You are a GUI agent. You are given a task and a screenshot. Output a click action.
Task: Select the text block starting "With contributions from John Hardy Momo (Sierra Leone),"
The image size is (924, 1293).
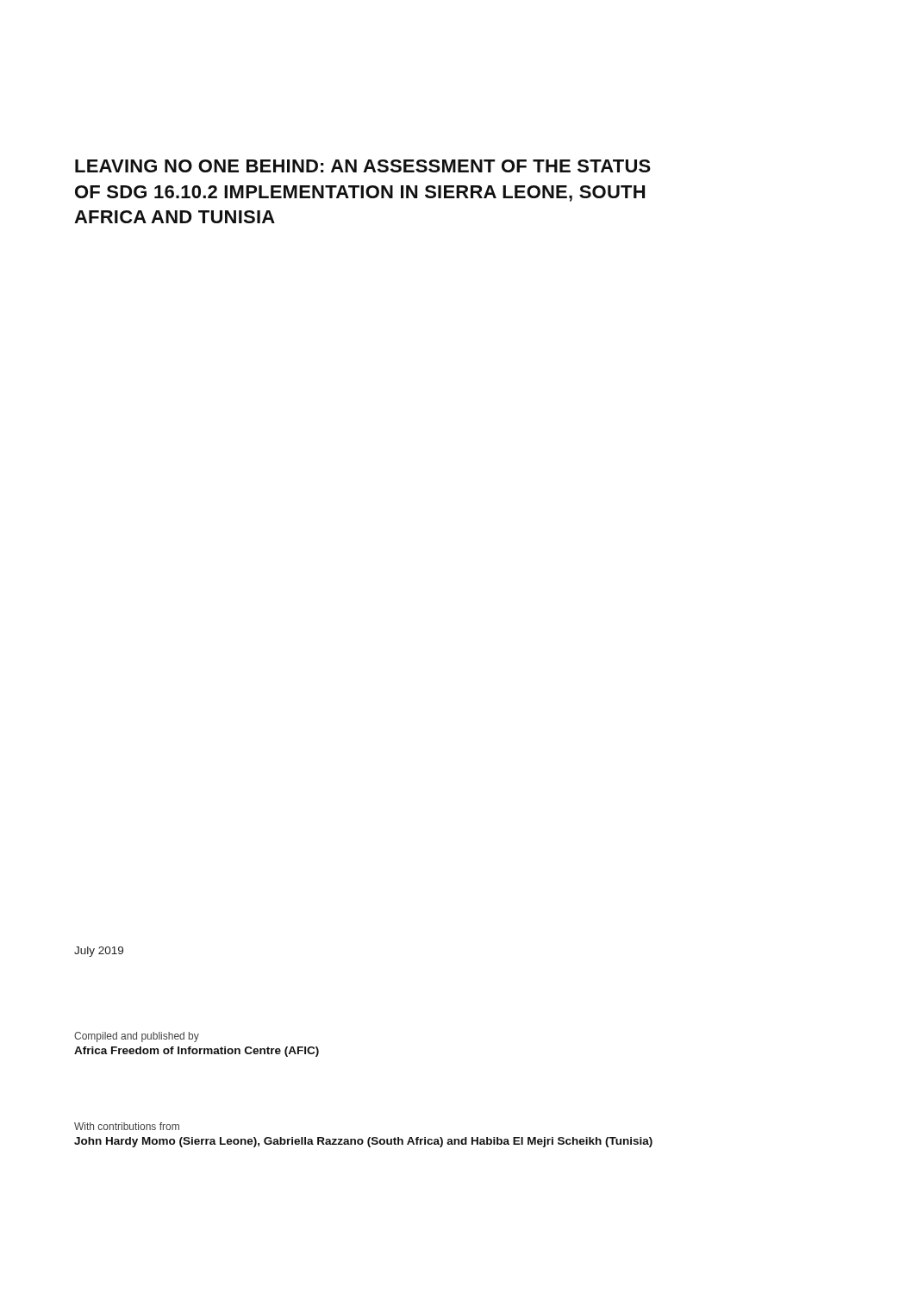[x=363, y=1134]
